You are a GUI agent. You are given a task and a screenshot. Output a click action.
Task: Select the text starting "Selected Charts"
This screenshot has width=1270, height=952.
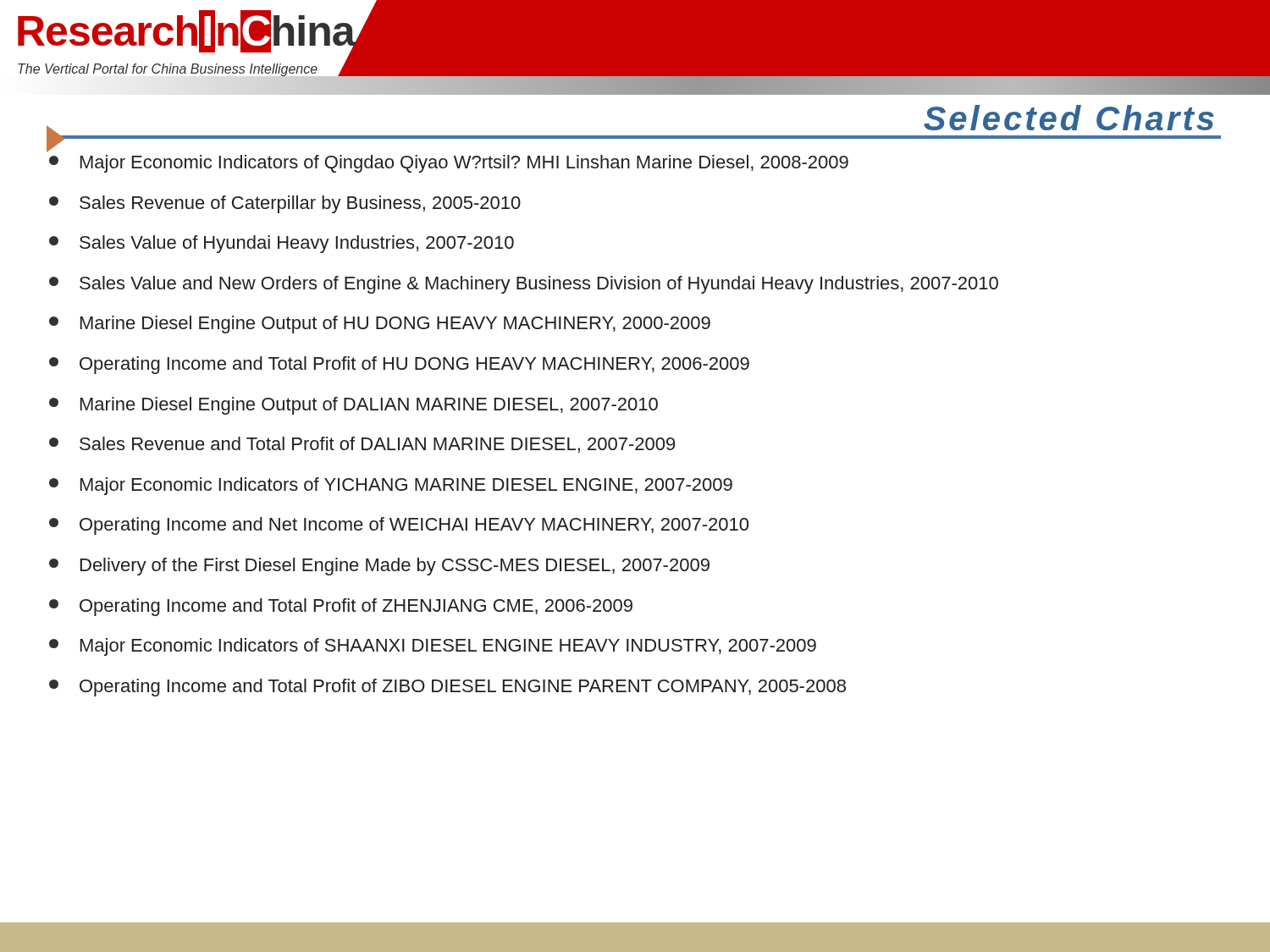pos(1070,118)
